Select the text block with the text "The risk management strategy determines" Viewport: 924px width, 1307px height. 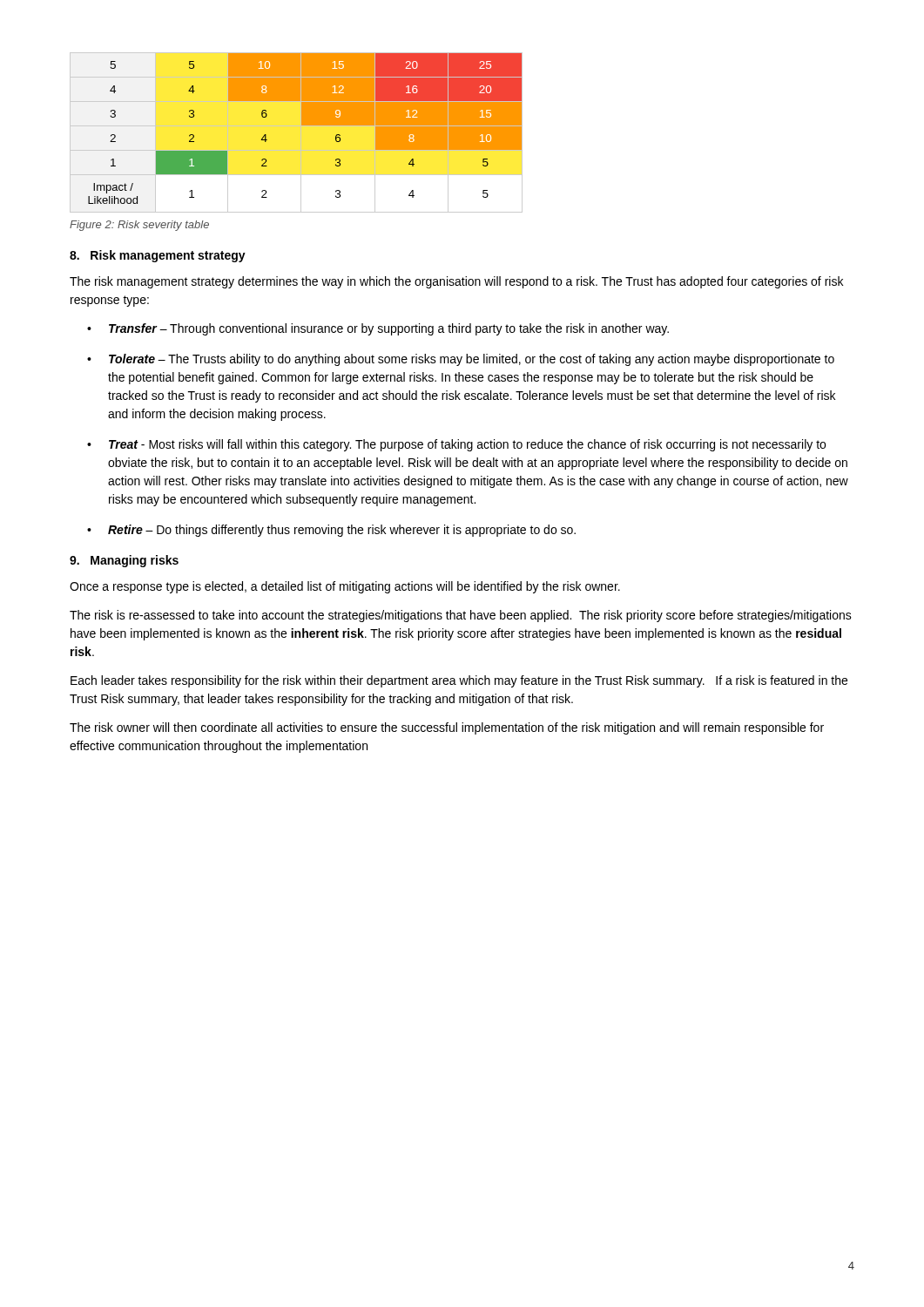pyautogui.click(x=457, y=291)
